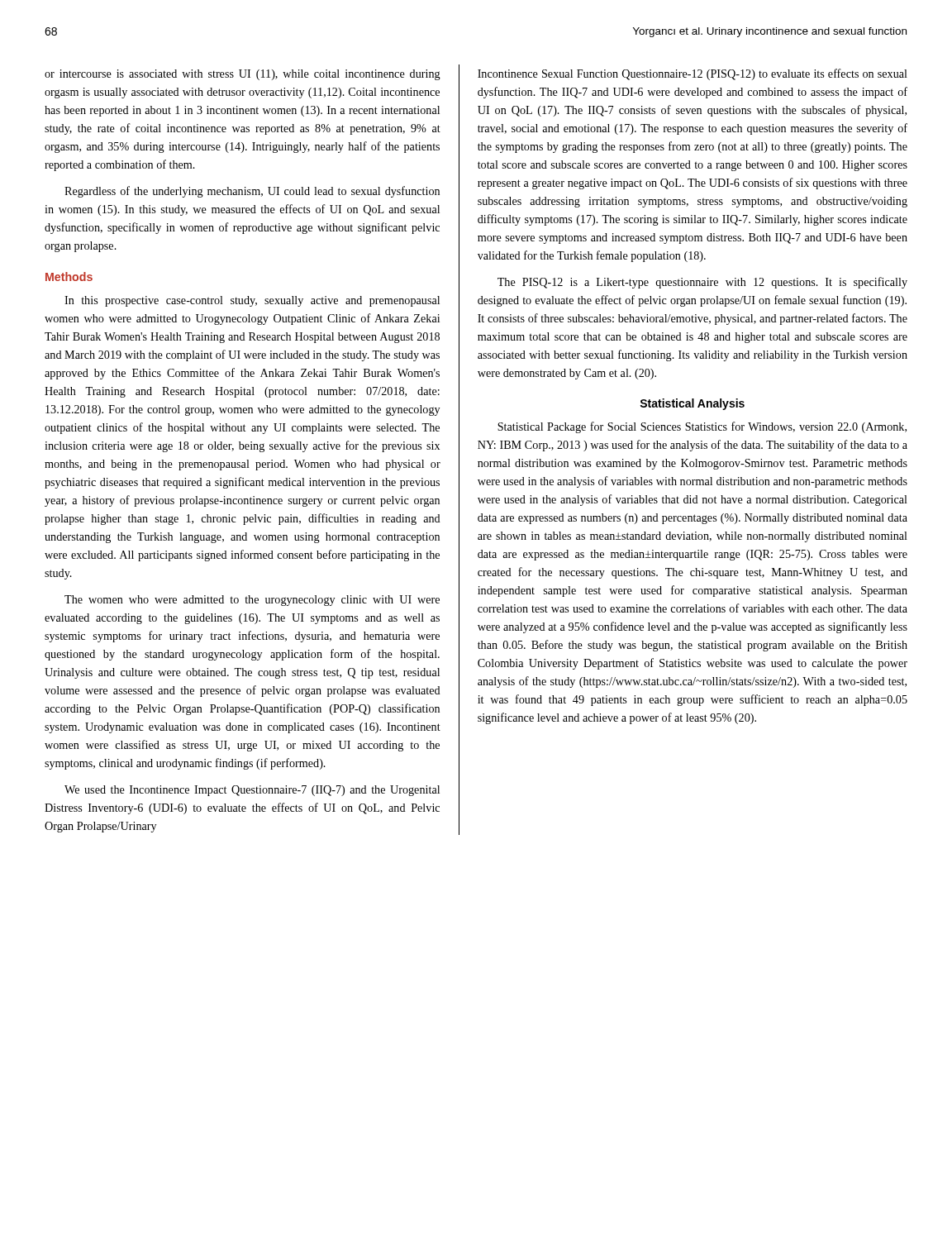This screenshot has height=1240, width=952.
Task: Locate the block of text that opens with "Statistical Package for Social Sciences"
Action: pyautogui.click(x=692, y=572)
